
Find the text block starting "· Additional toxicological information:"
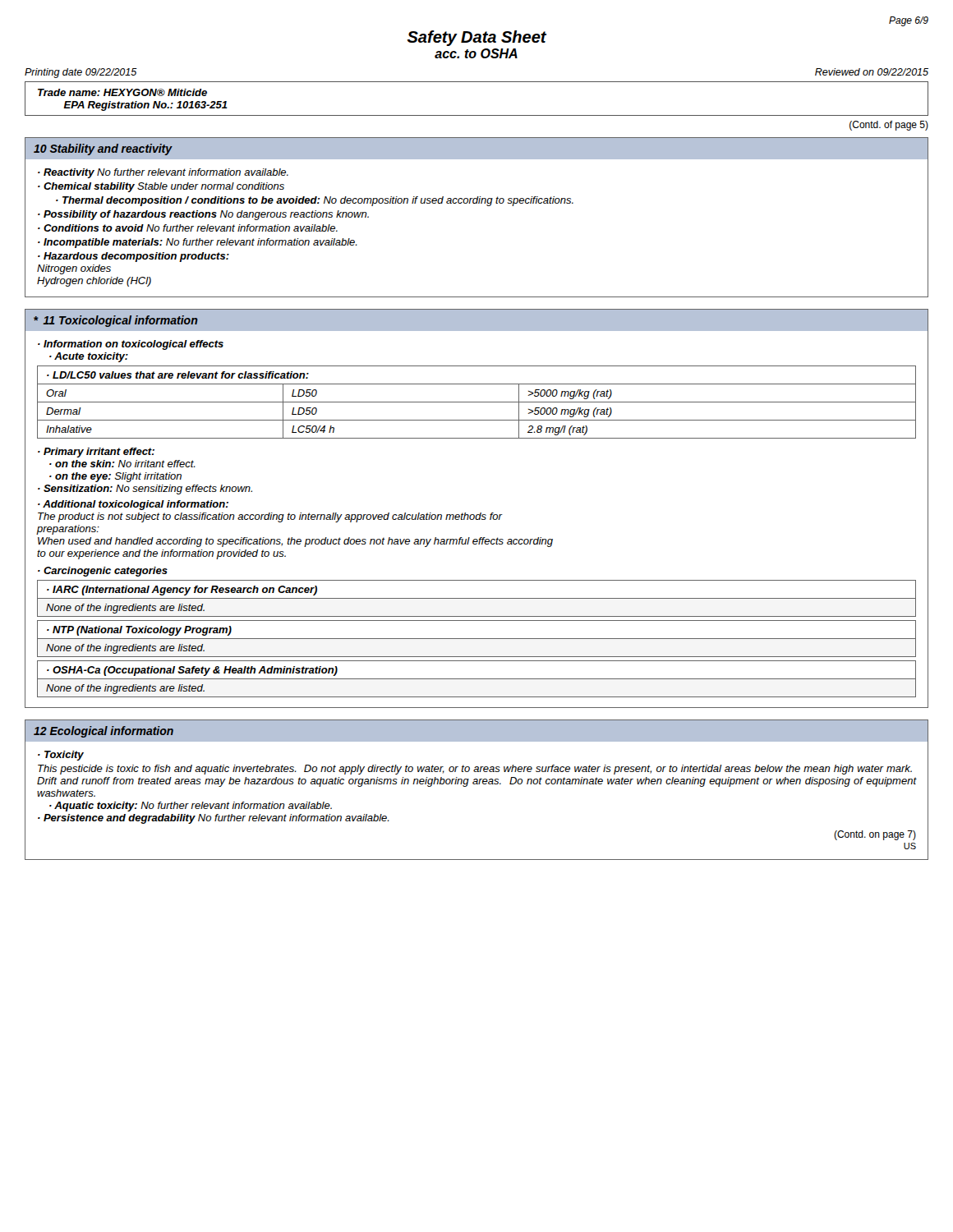click(295, 529)
